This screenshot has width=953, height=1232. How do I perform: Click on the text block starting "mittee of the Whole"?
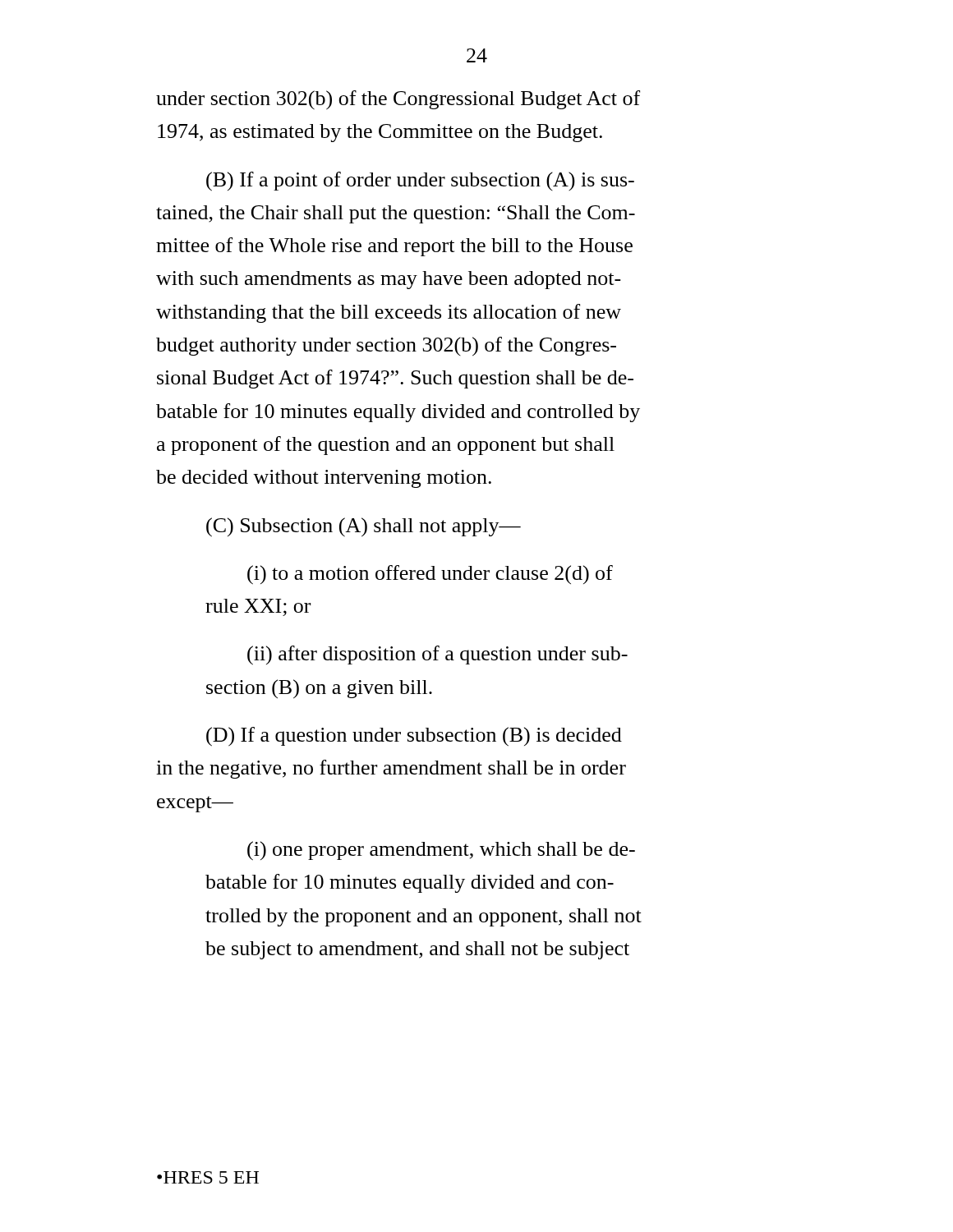point(395,245)
